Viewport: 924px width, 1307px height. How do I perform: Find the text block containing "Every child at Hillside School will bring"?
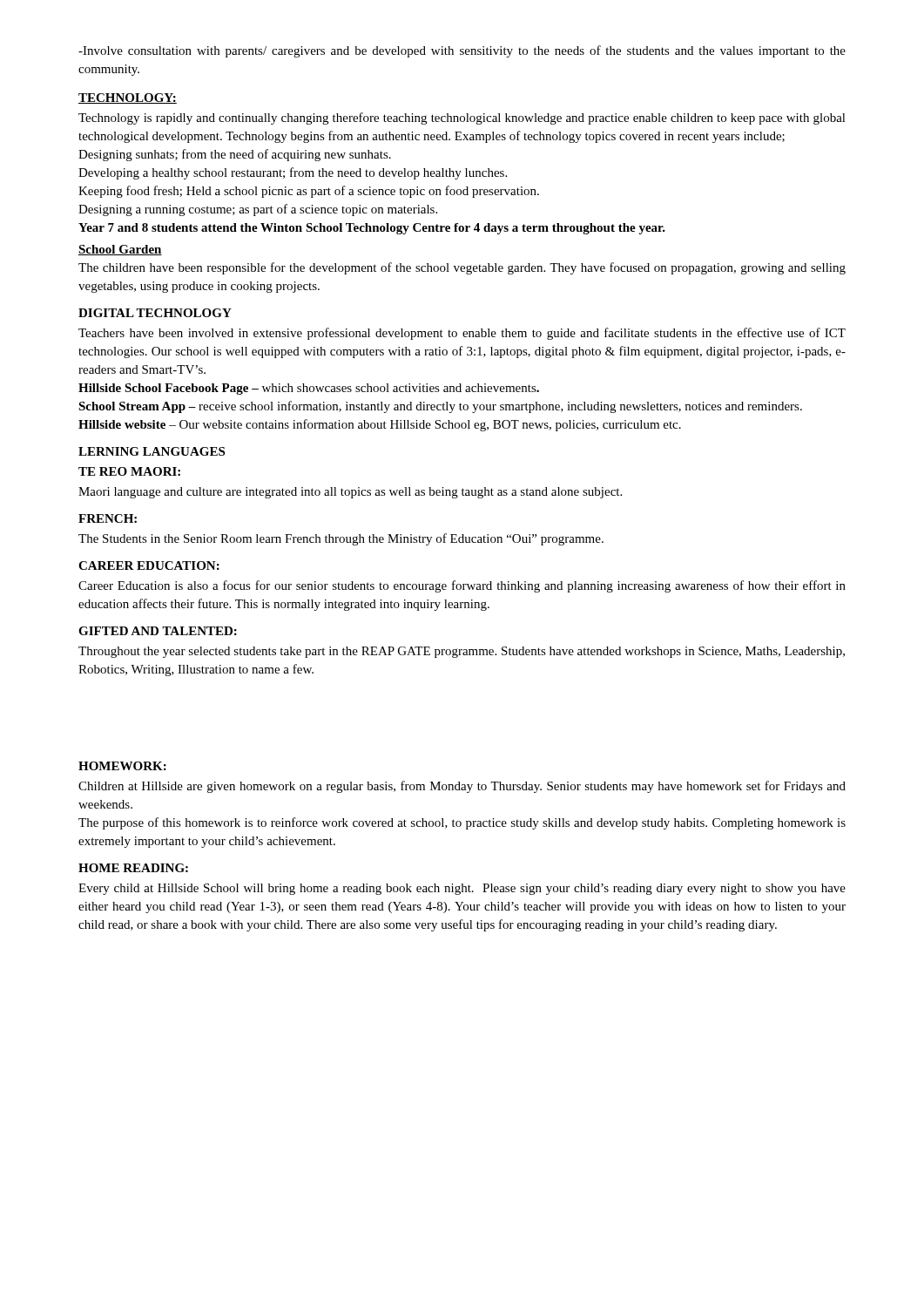pos(462,907)
